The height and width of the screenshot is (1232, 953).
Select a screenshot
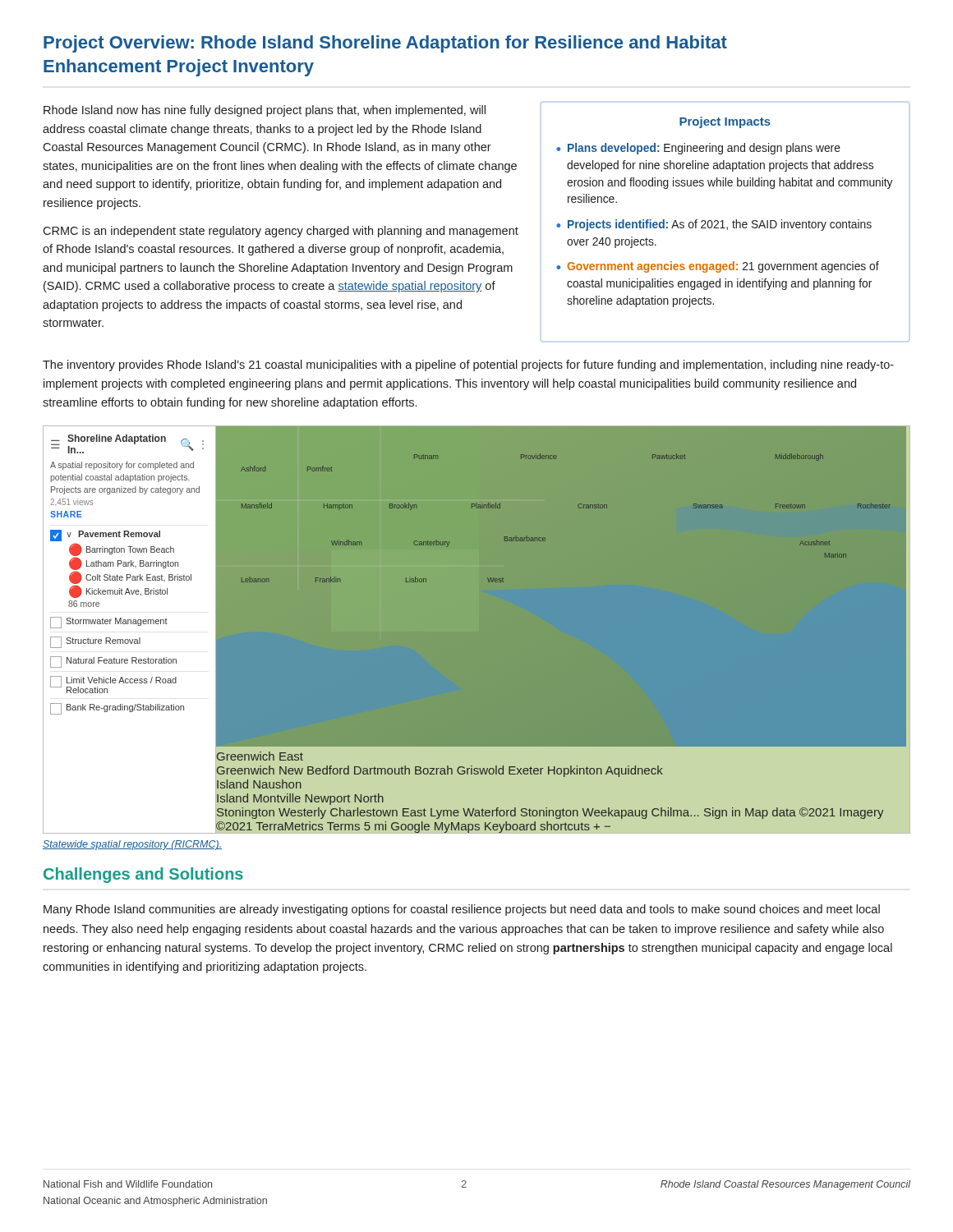(x=476, y=630)
